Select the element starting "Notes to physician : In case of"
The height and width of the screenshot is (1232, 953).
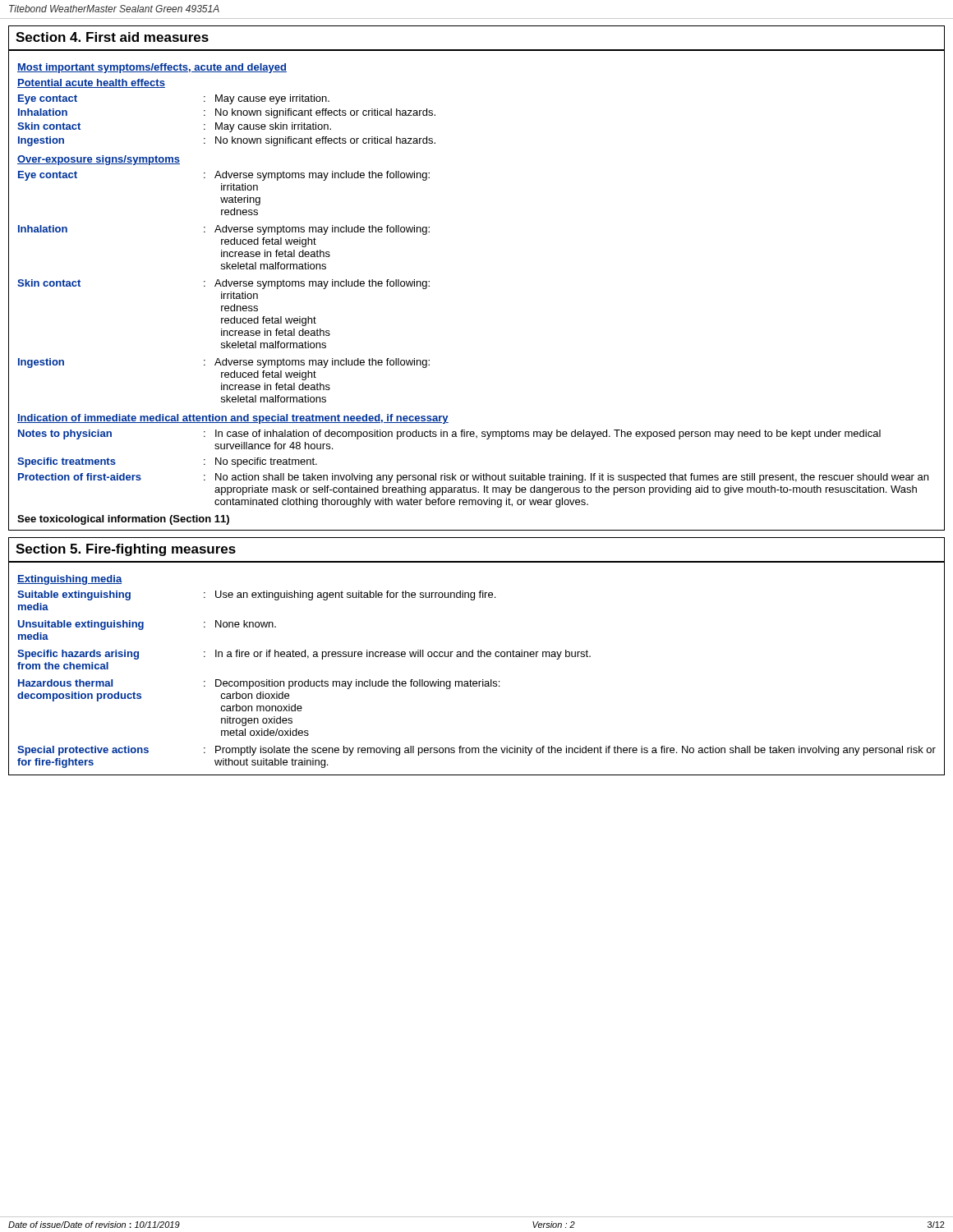(476, 439)
